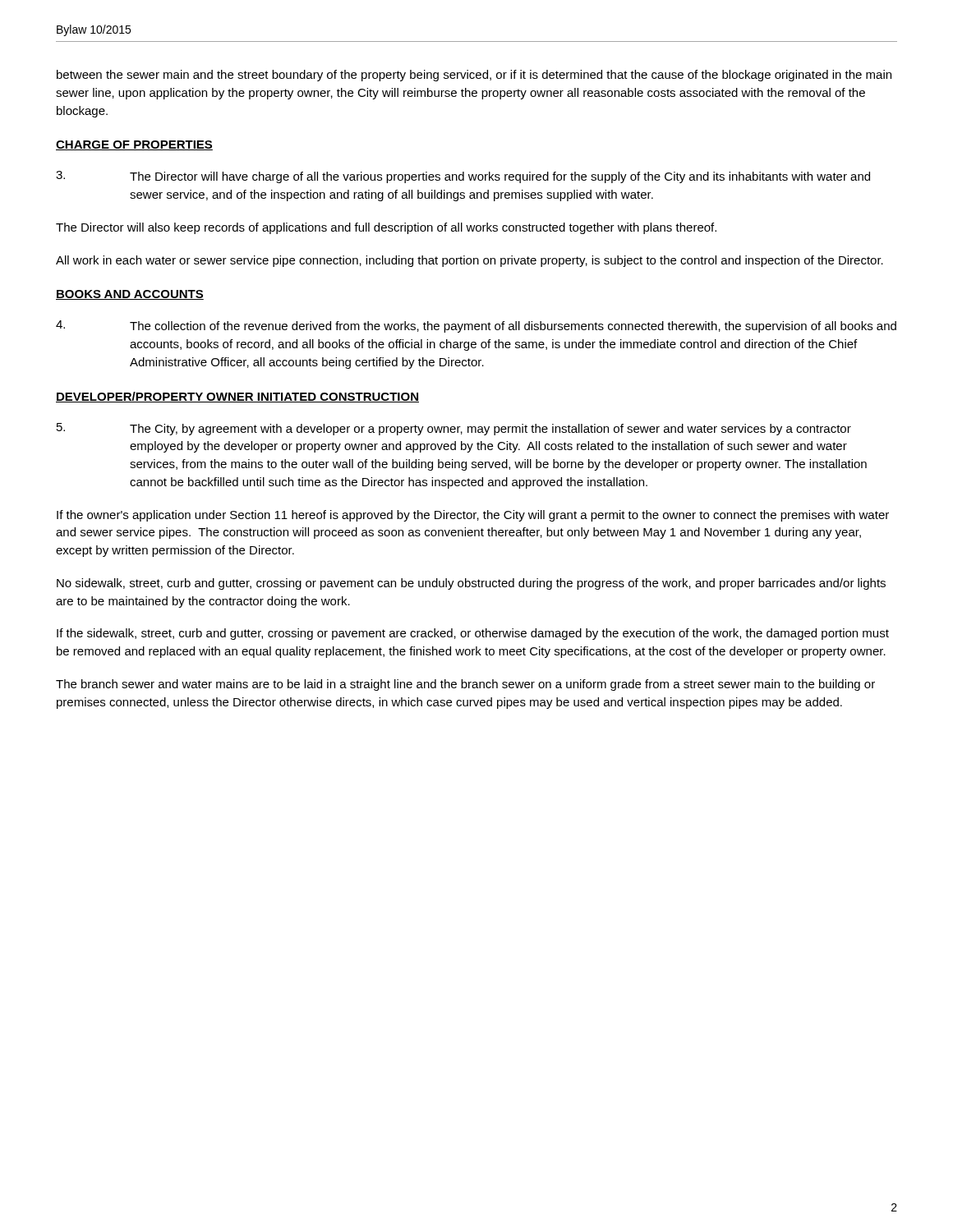
Task: Find the section header that says "CHARGE OF PROPERTIES"
Action: tap(134, 144)
